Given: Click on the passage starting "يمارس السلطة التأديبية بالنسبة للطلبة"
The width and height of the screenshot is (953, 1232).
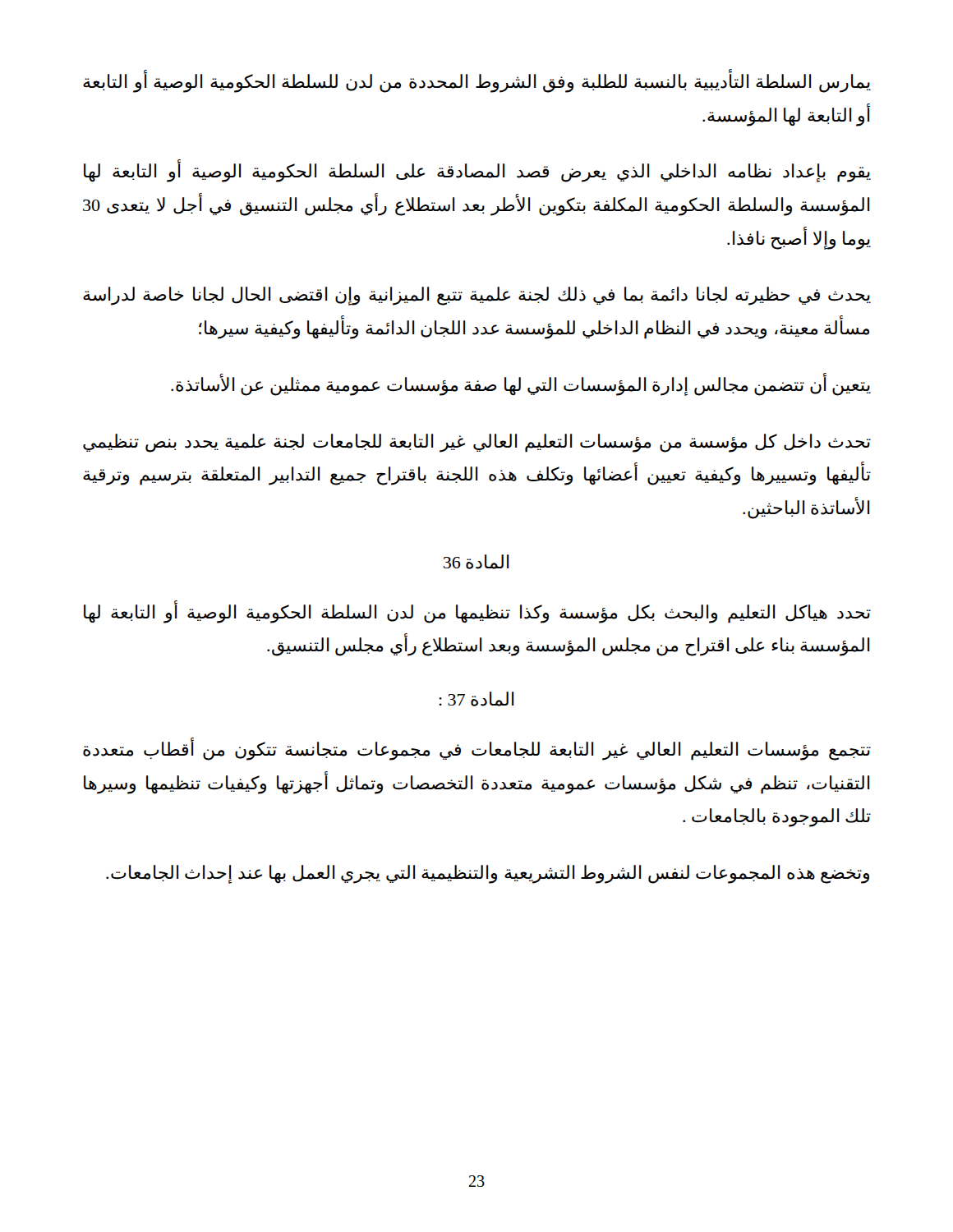Looking at the screenshot, I should click(x=476, y=98).
